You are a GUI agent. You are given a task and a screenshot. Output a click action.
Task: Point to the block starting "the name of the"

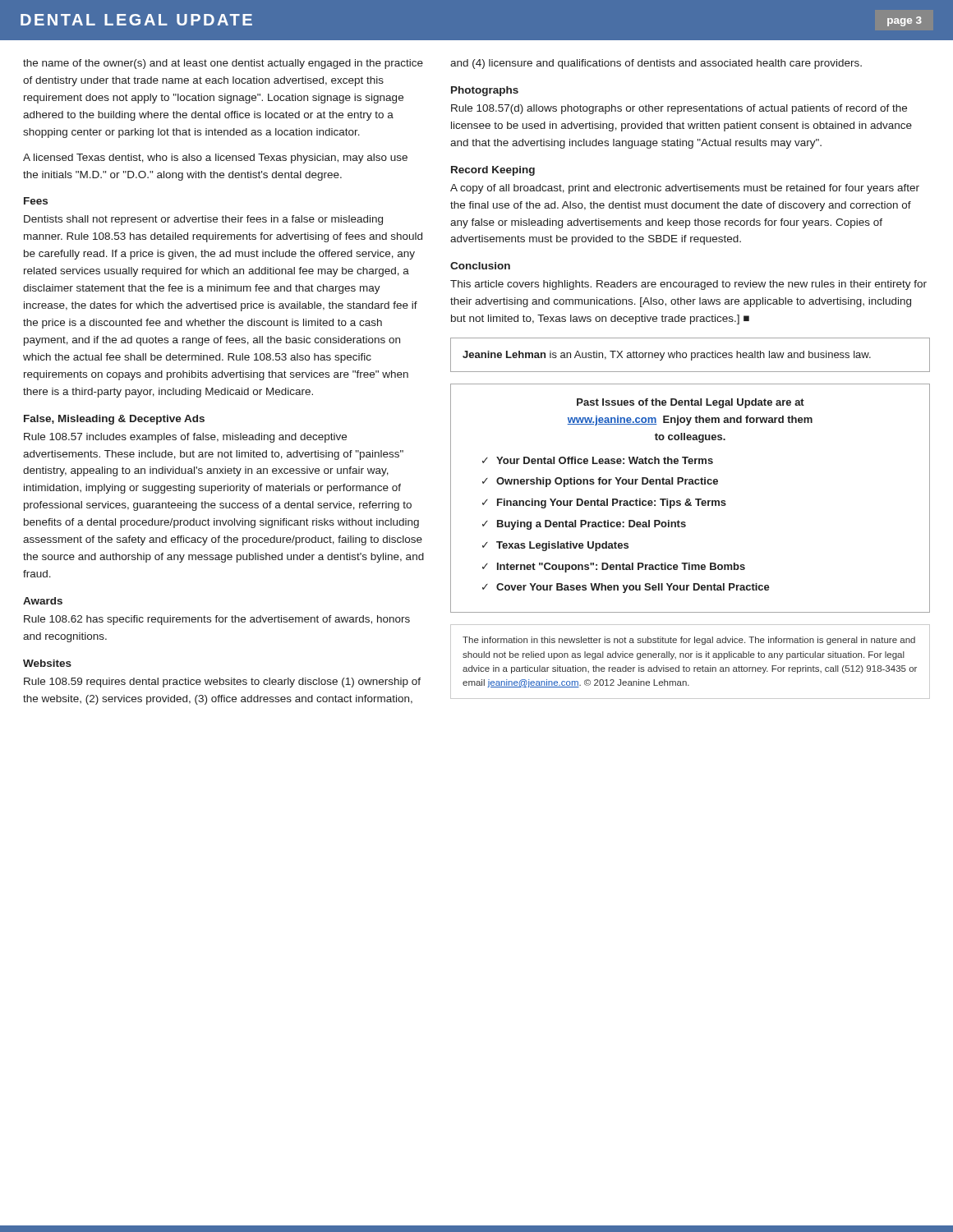[x=223, y=97]
